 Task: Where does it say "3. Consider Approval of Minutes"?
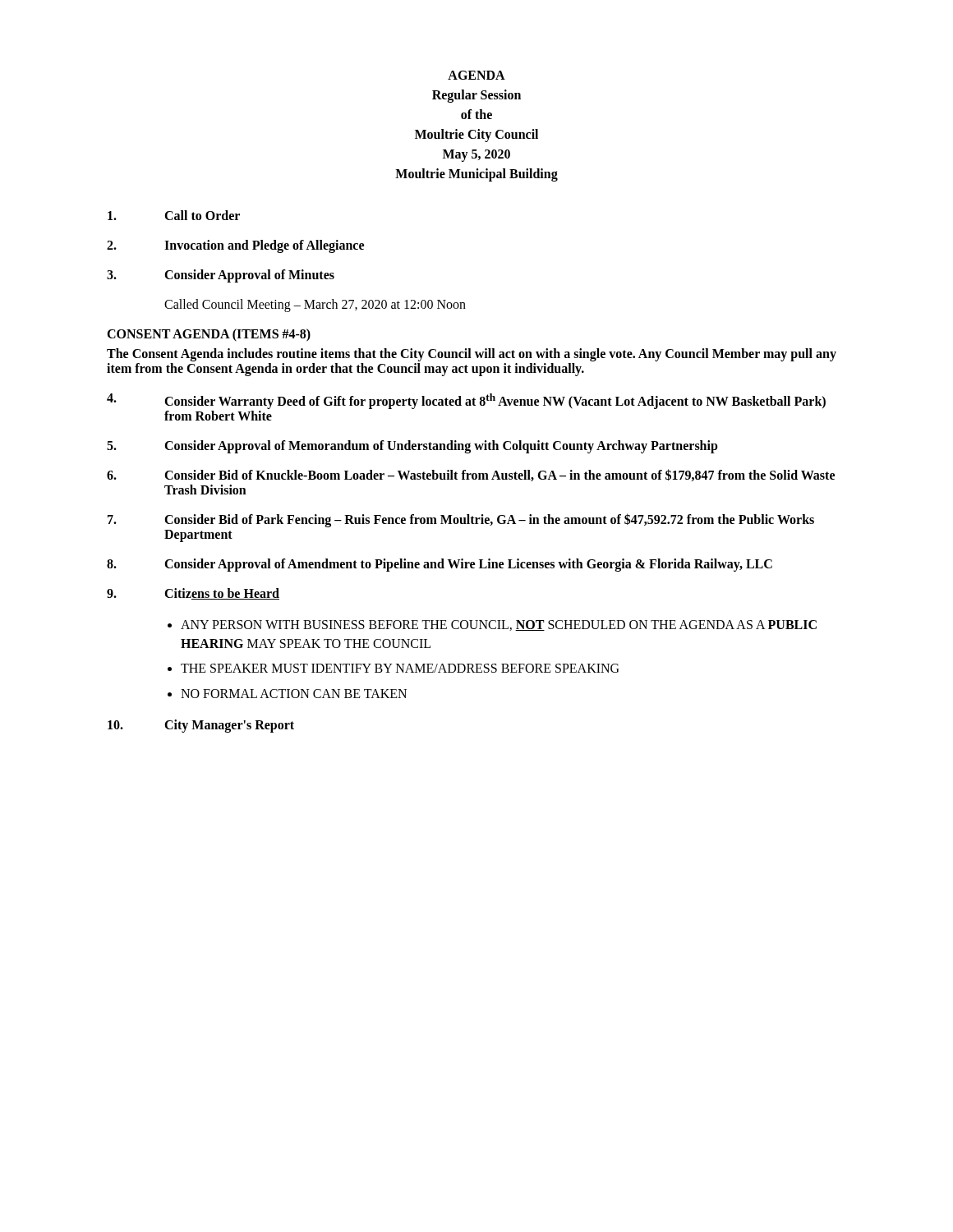click(x=221, y=276)
